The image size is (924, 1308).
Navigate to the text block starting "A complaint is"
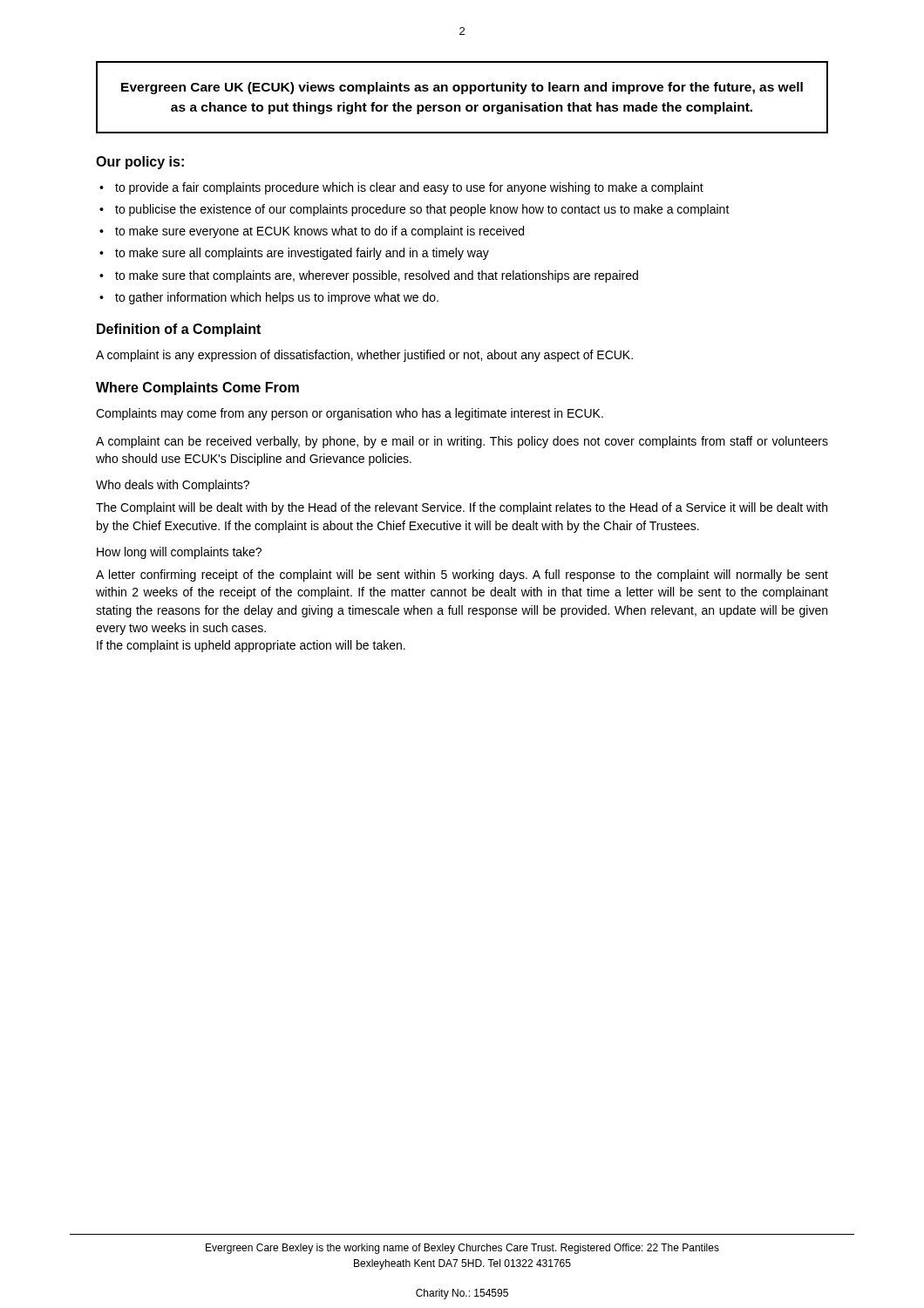365,355
